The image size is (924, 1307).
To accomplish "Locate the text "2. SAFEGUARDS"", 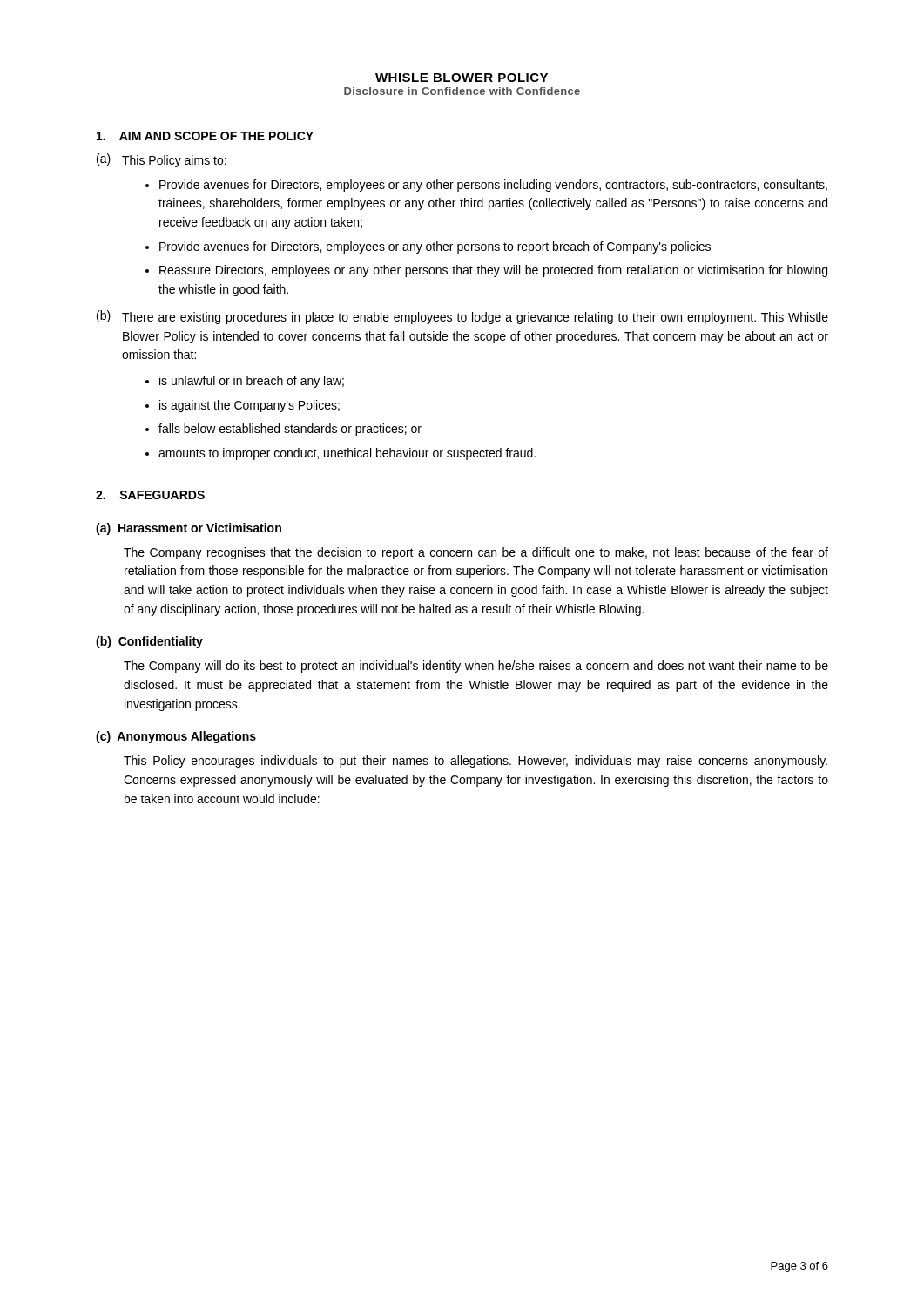I will click(150, 495).
